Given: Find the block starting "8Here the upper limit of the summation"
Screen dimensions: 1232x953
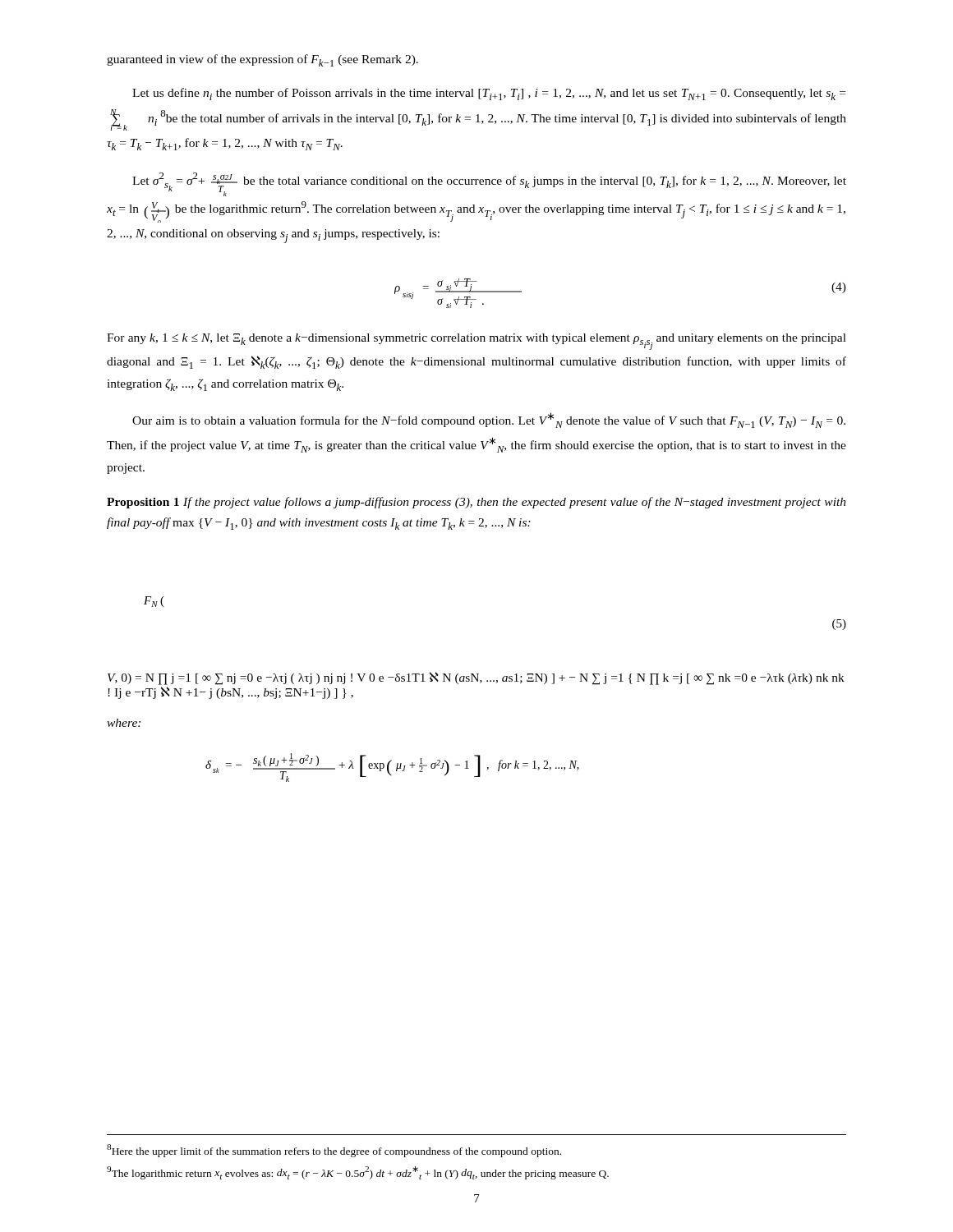Looking at the screenshot, I should tap(476, 1162).
